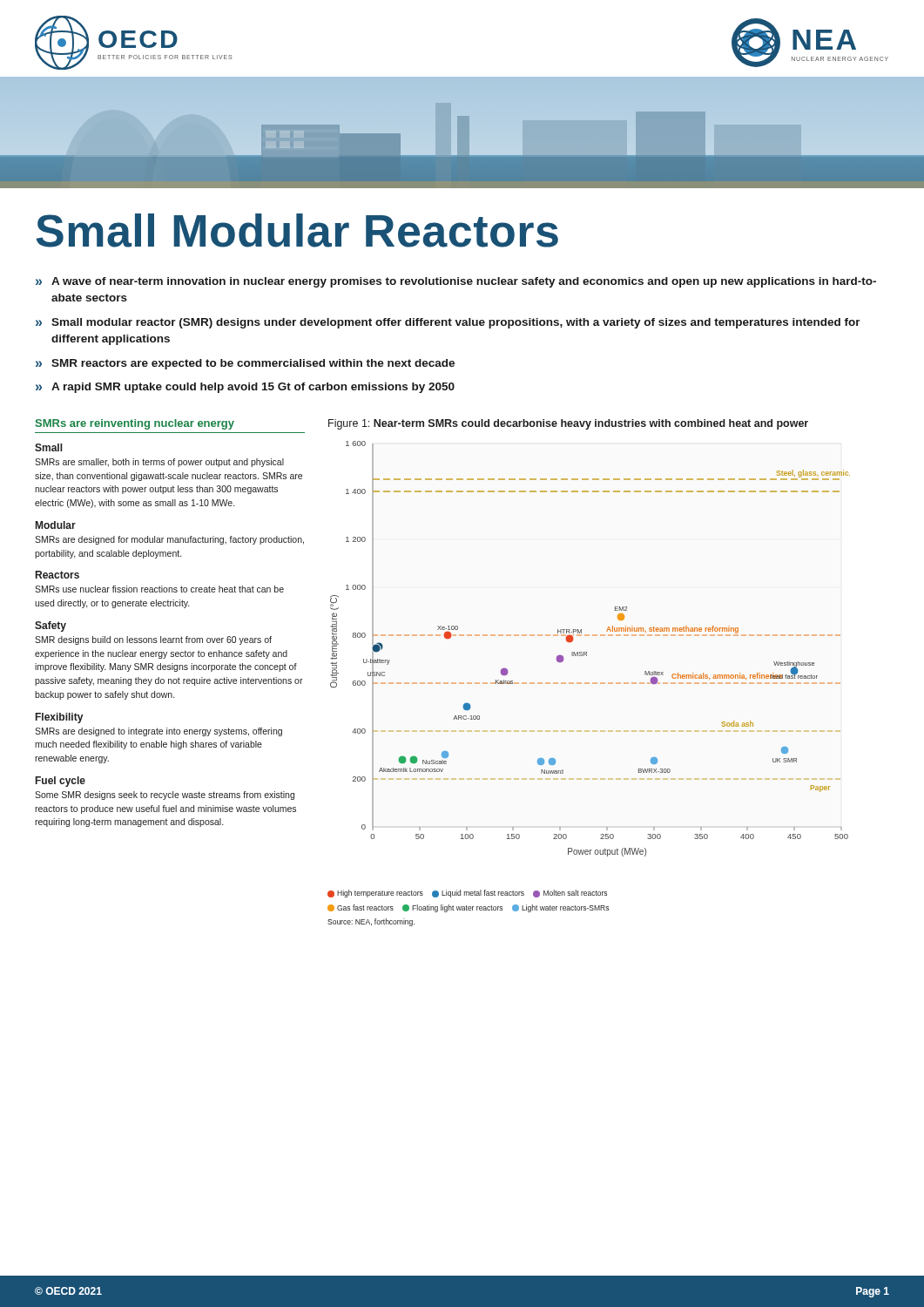The height and width of the screenshot is (1307, 924).
Task: Navigate to the element starting "High temperature reactors Liquid metal fast"
Action: (x=468, y=901)
